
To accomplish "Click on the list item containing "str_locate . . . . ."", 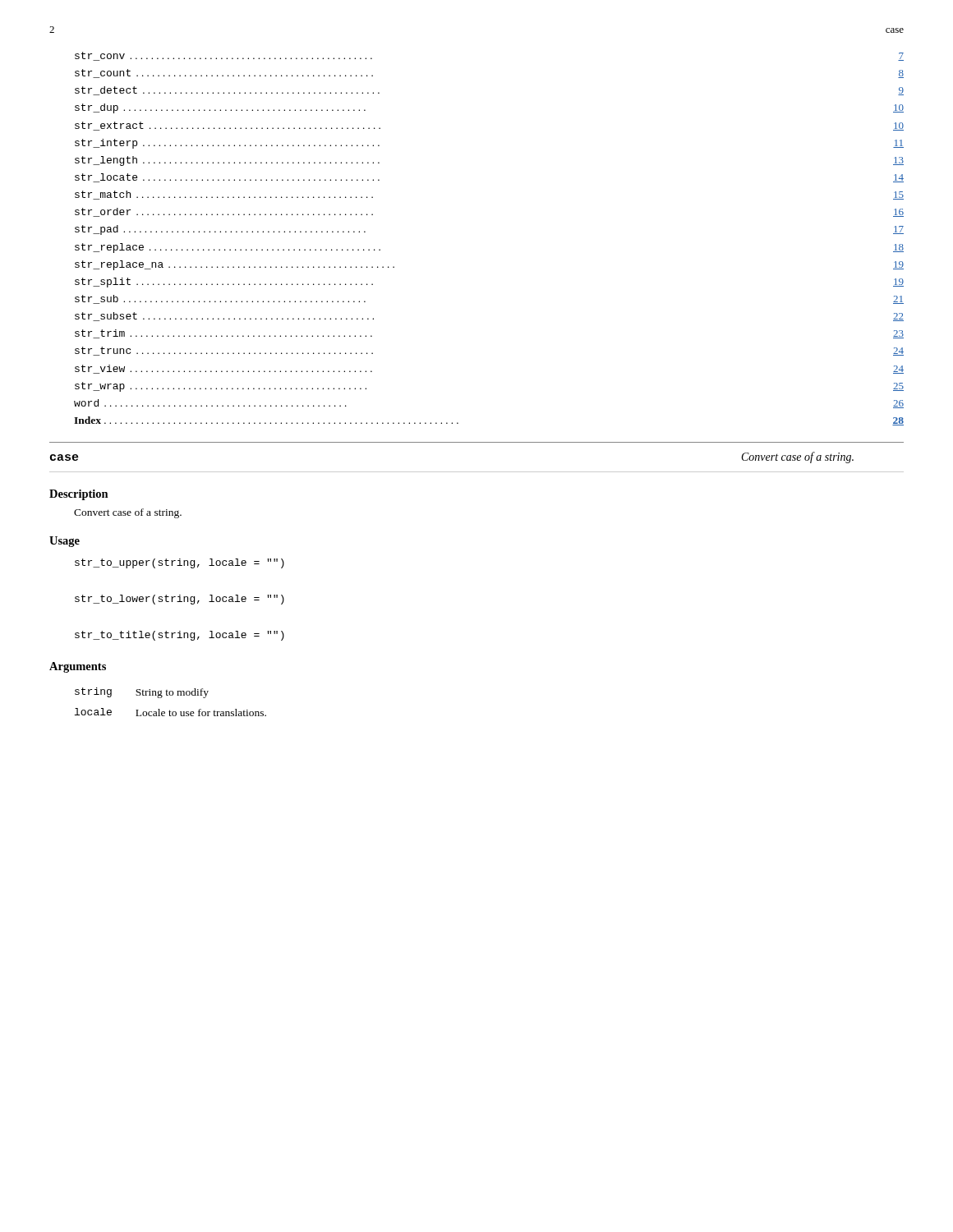I will click(x=110, y=178).
